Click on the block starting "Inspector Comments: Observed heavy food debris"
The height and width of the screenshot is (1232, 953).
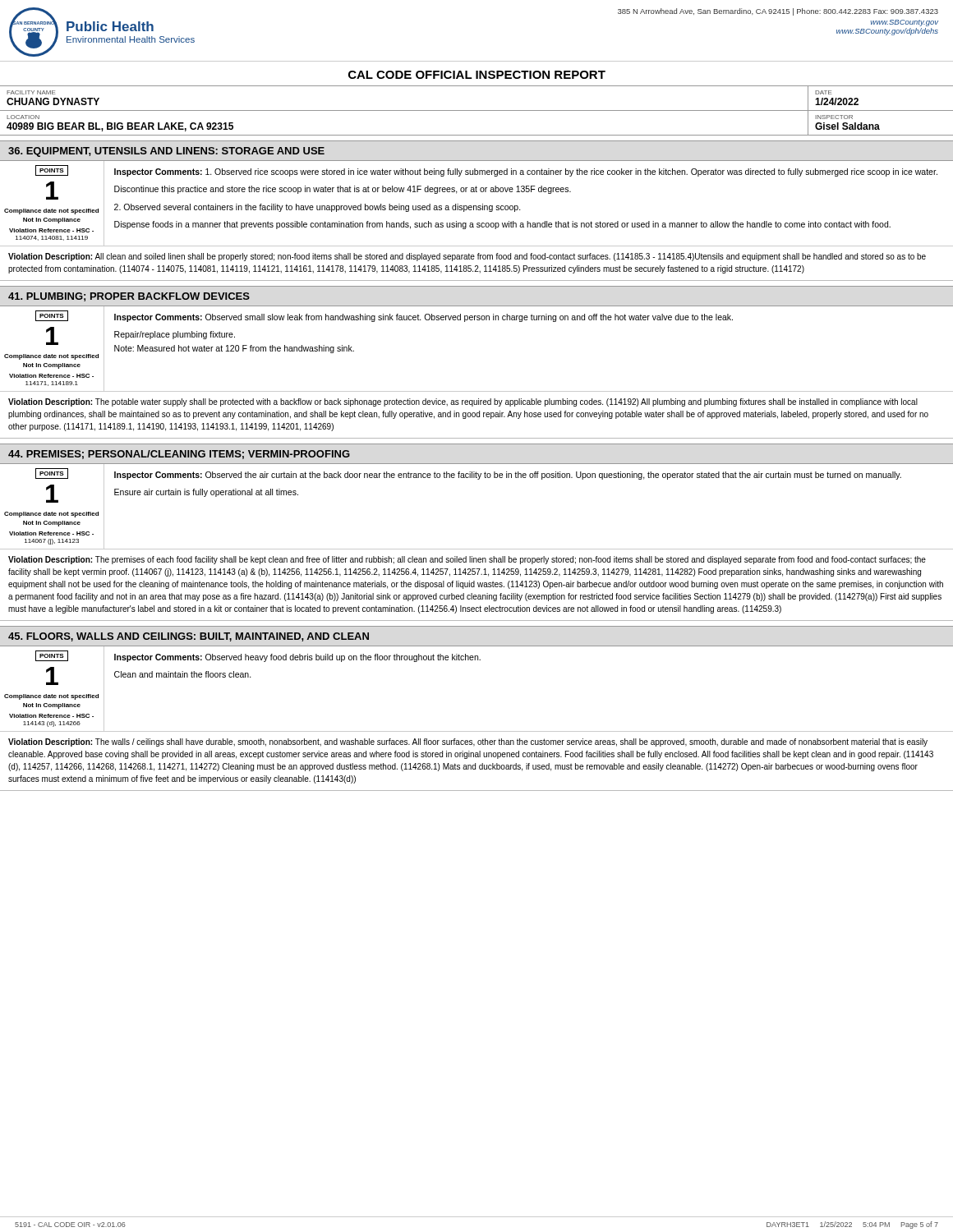click(x=297, y=658)
